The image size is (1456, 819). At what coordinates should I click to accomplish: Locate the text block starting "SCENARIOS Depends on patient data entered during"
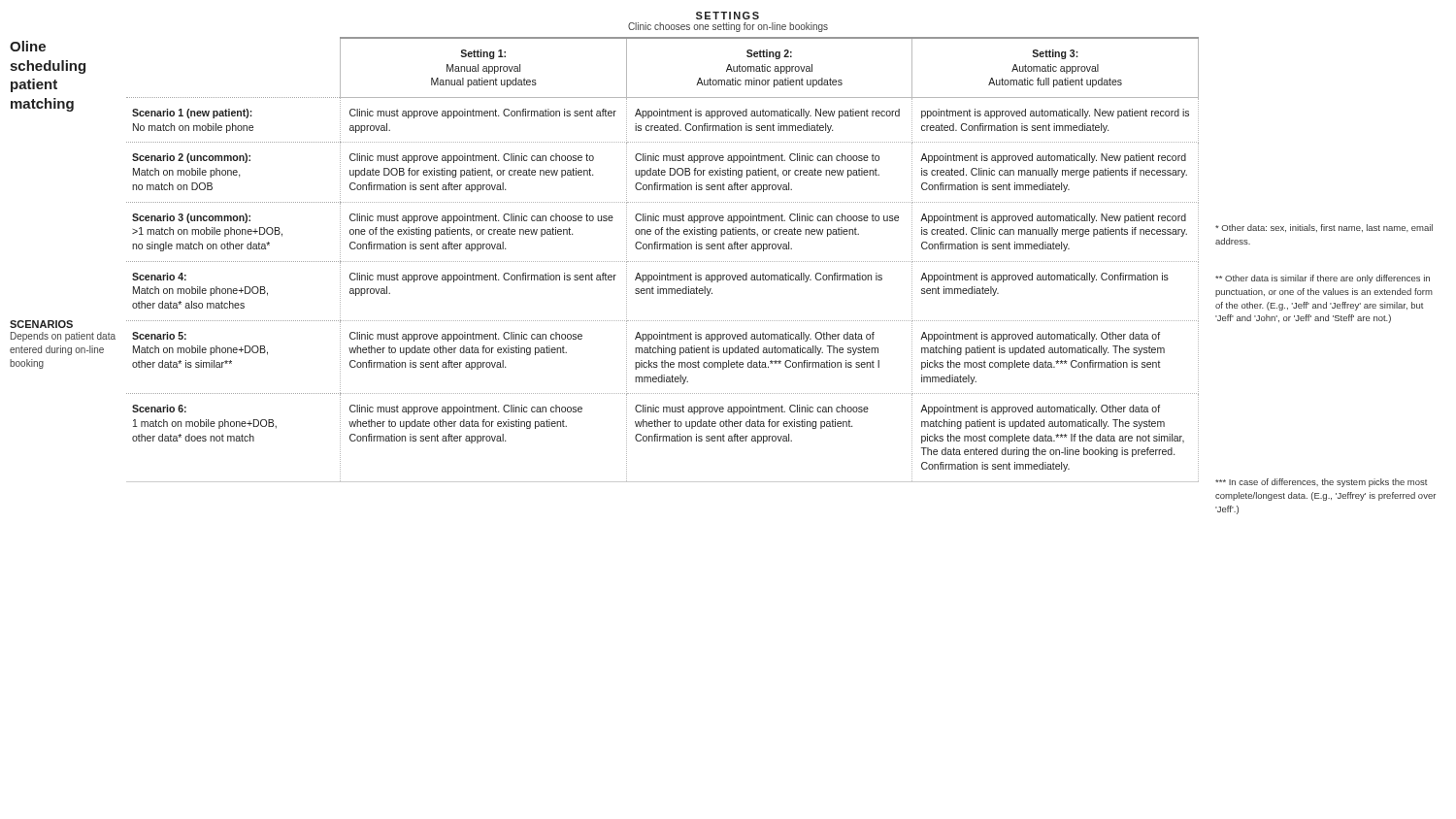coord(64,344)
